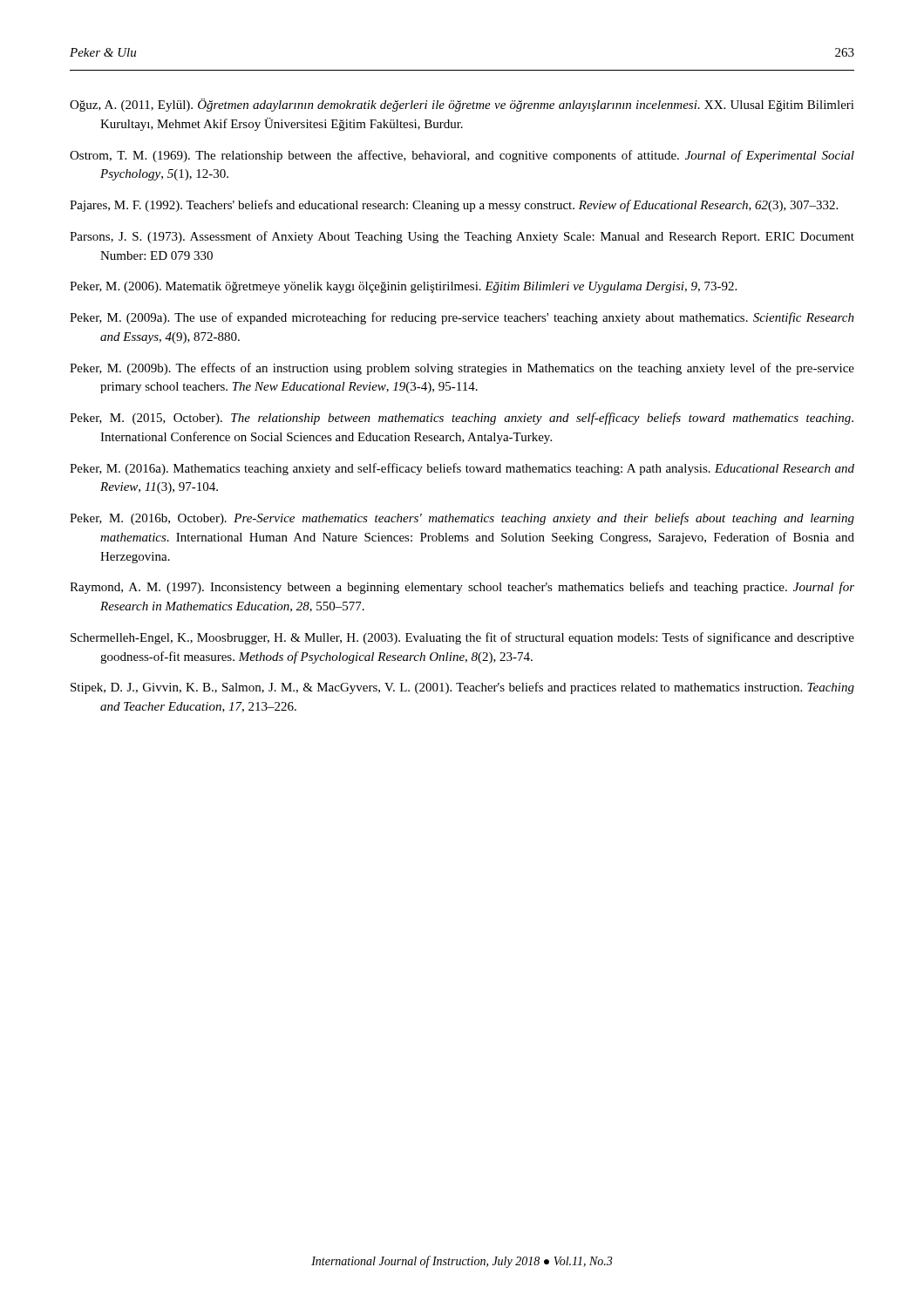
Task: Find the region starting "Parsons, J. S. (1973). Assessment of Anxiety"
Action: pyautogui.click(x=462, y=246)
